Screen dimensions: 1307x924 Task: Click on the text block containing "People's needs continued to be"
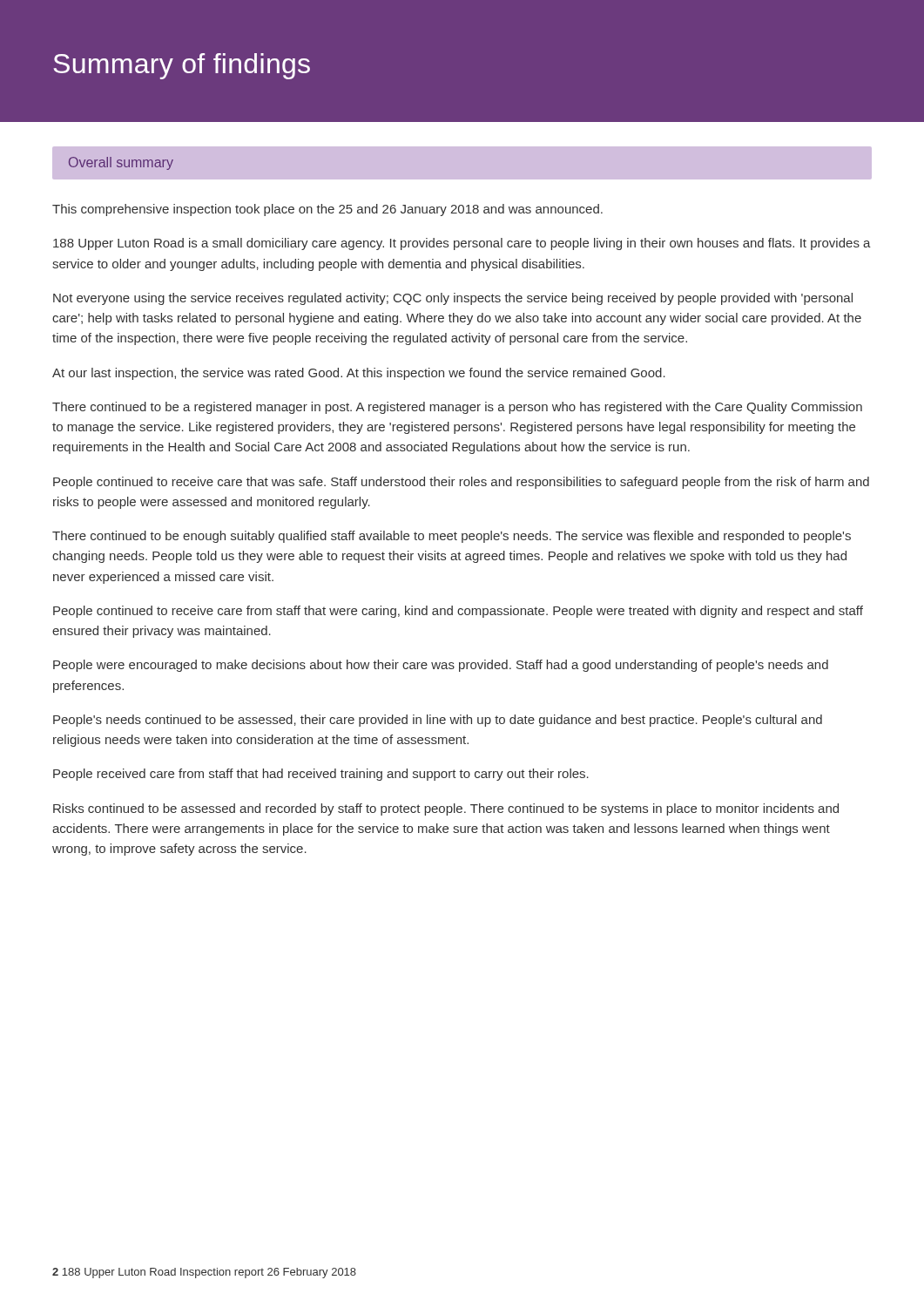437,729
